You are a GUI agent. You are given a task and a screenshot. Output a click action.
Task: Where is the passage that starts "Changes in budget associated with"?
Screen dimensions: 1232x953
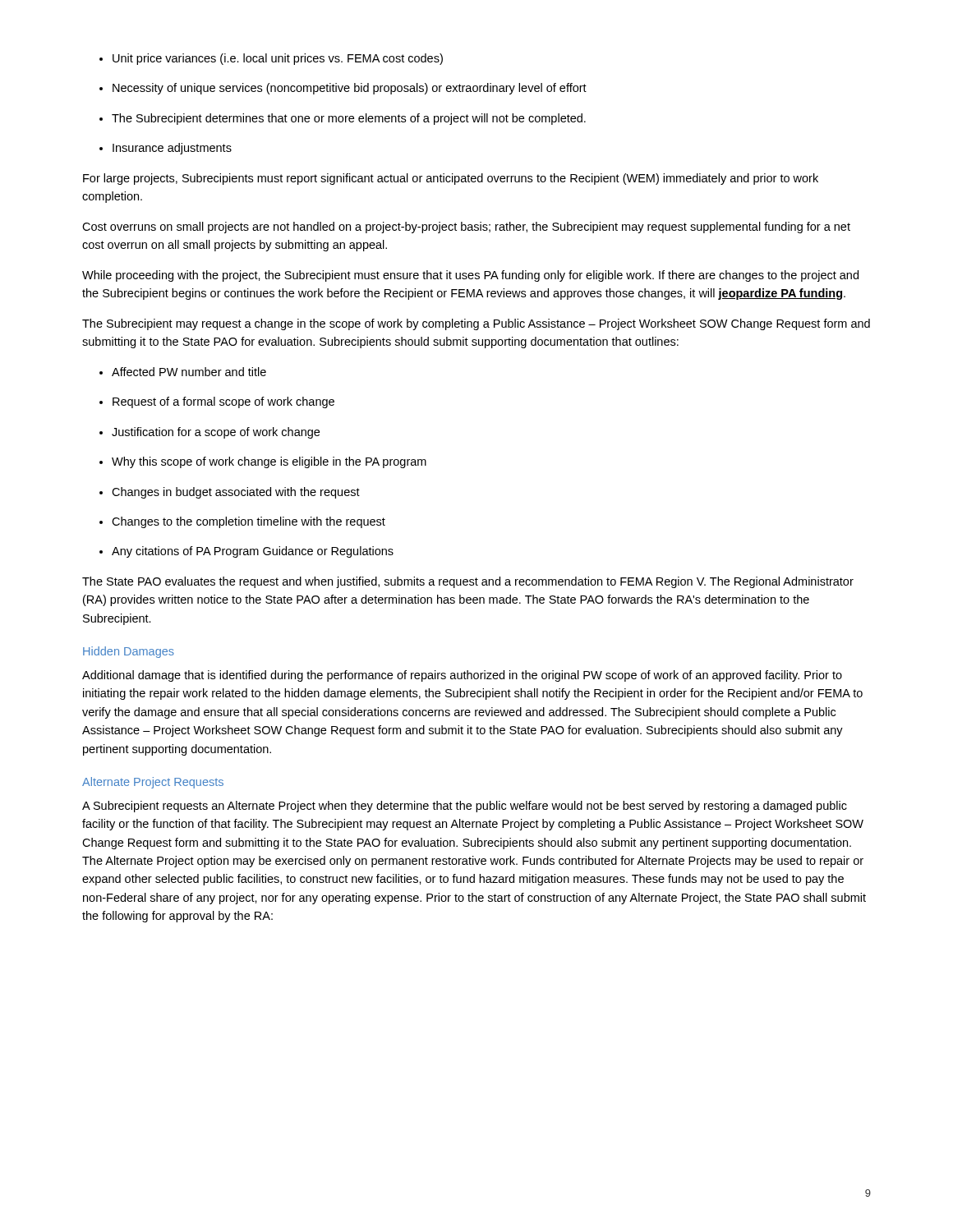tap(230, 493)
